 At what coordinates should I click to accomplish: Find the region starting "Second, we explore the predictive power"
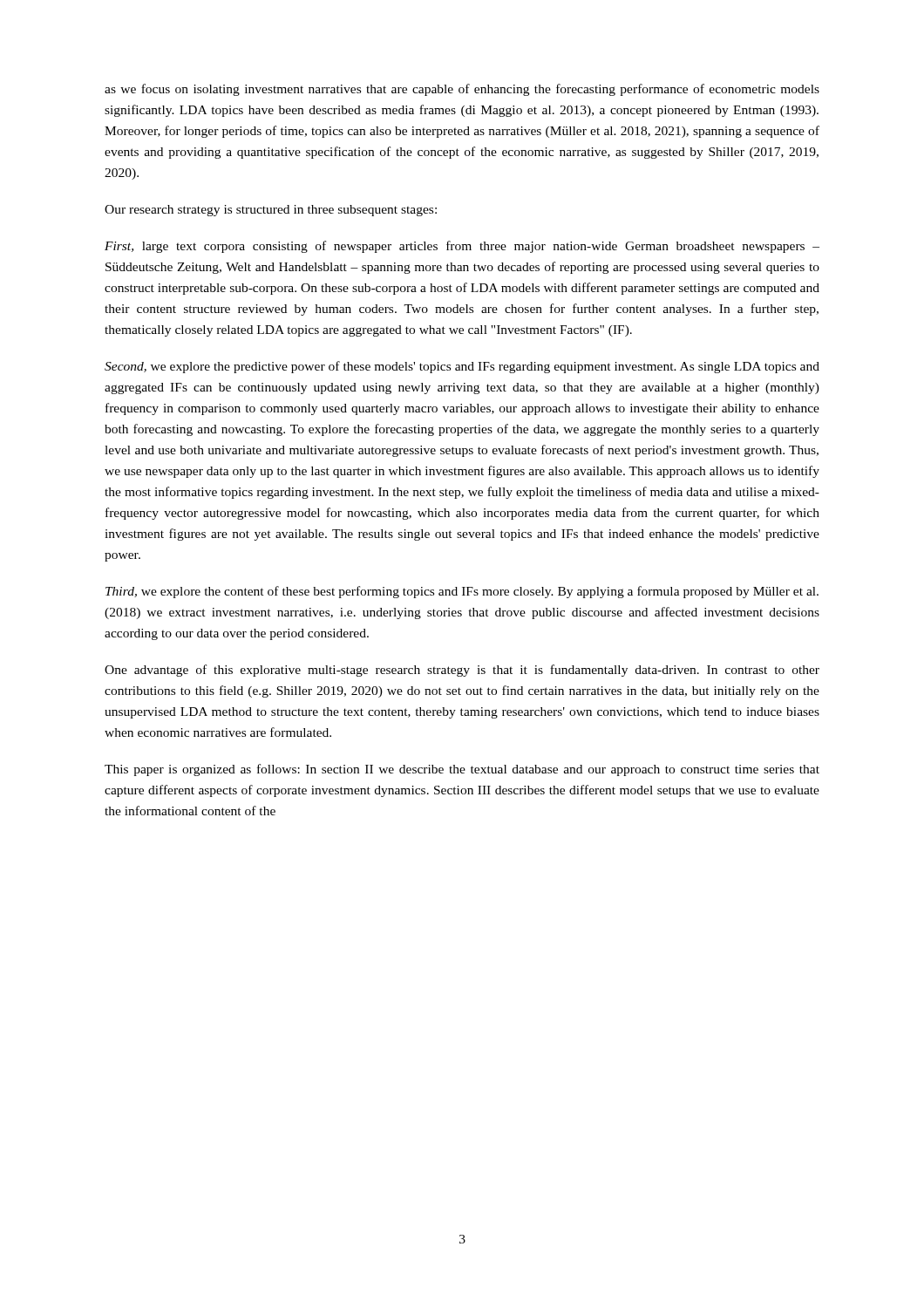(x=462, y=460)
